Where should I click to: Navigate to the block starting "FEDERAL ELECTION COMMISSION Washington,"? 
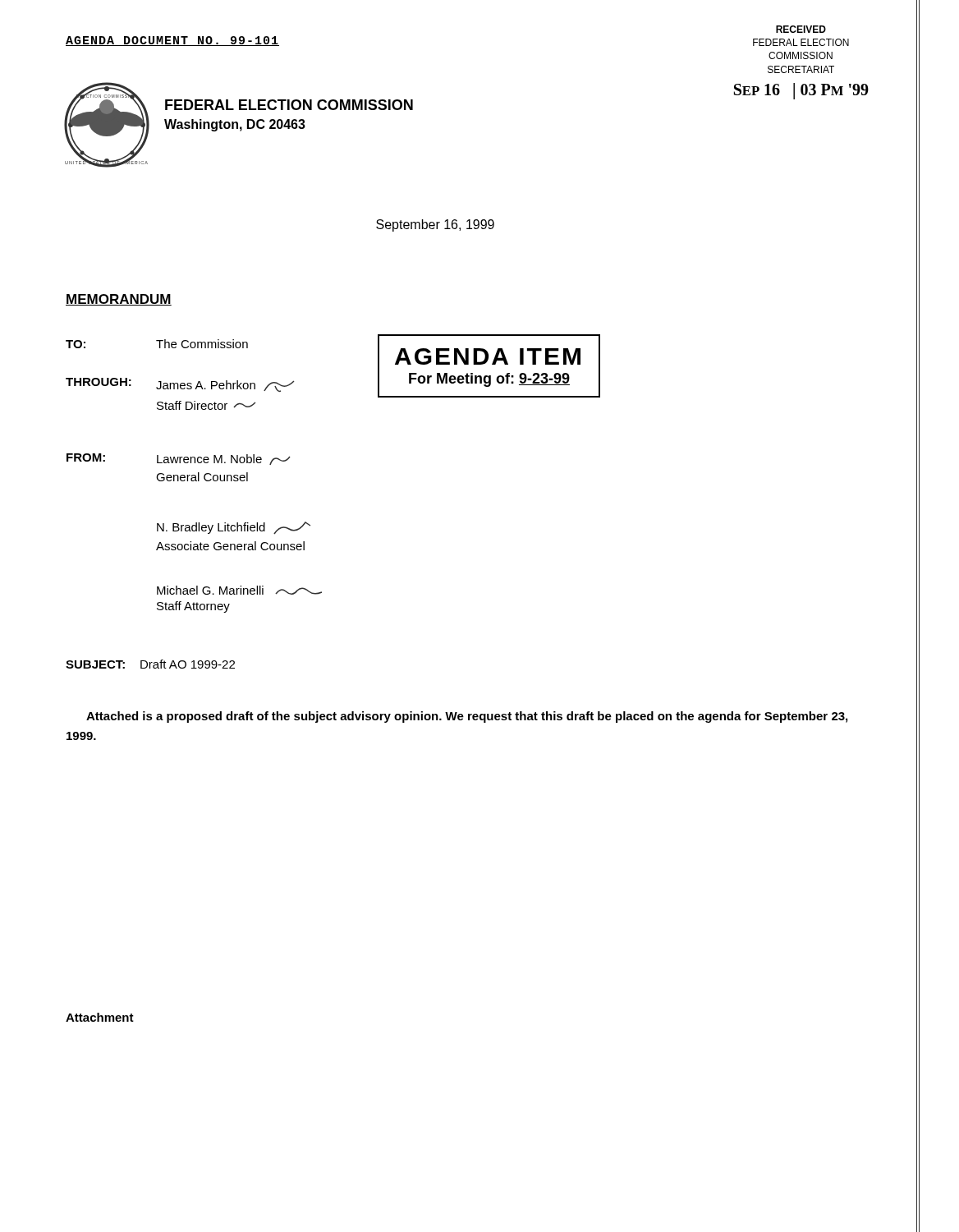(289, 115)
